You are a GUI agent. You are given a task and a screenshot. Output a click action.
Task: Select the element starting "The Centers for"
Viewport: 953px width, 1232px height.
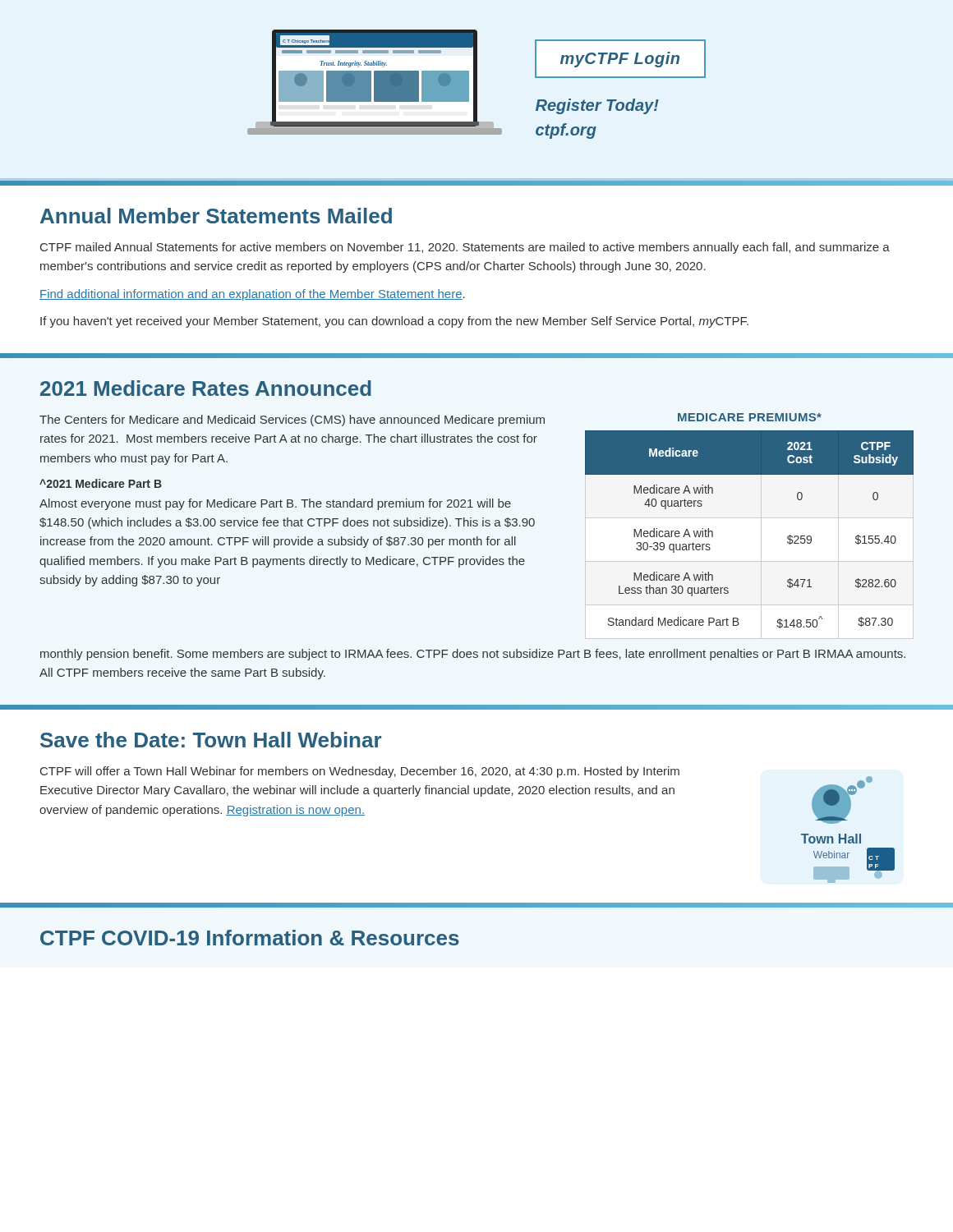click(293, 438)
